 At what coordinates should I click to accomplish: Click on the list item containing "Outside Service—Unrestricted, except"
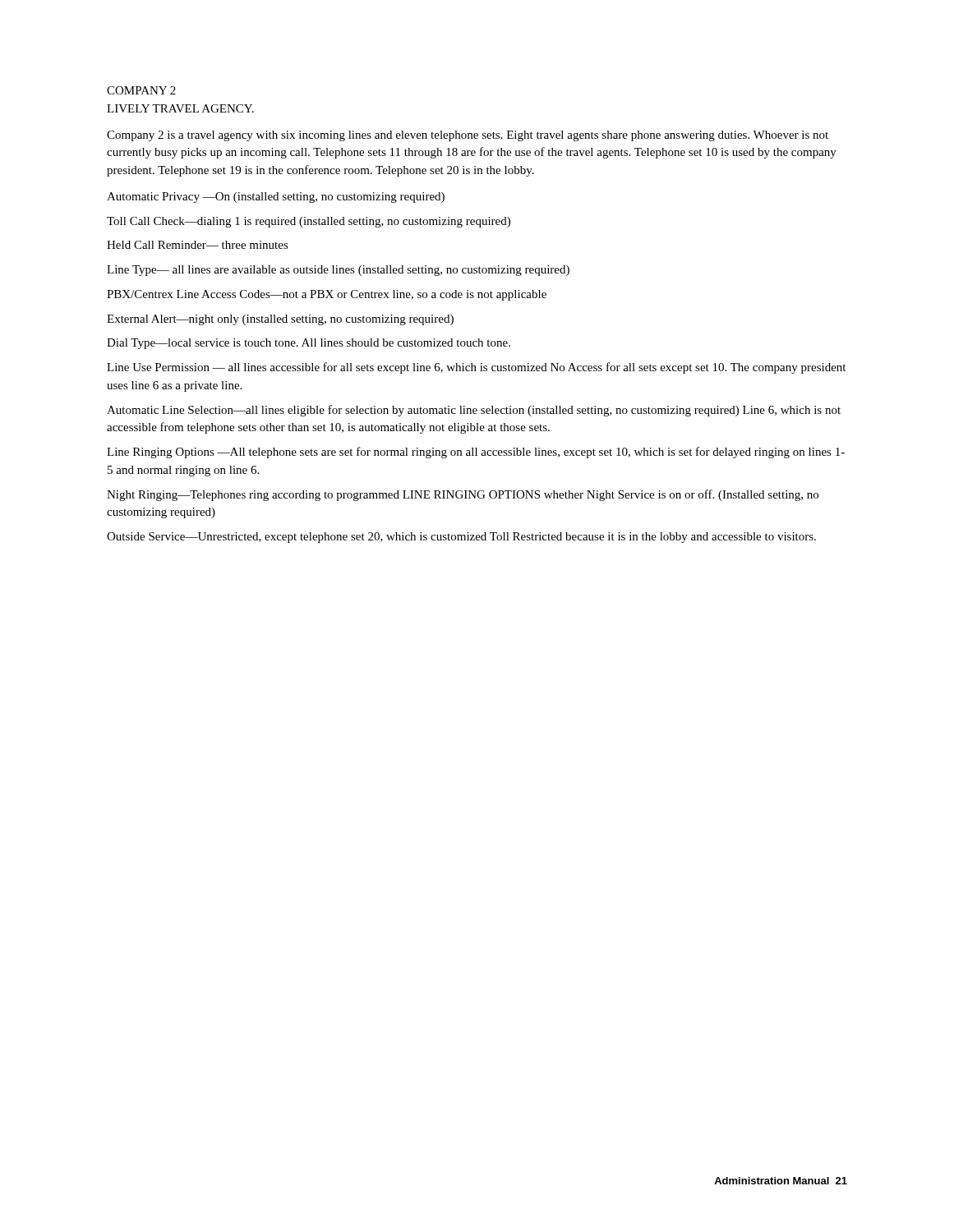click(x=462, y=536)
